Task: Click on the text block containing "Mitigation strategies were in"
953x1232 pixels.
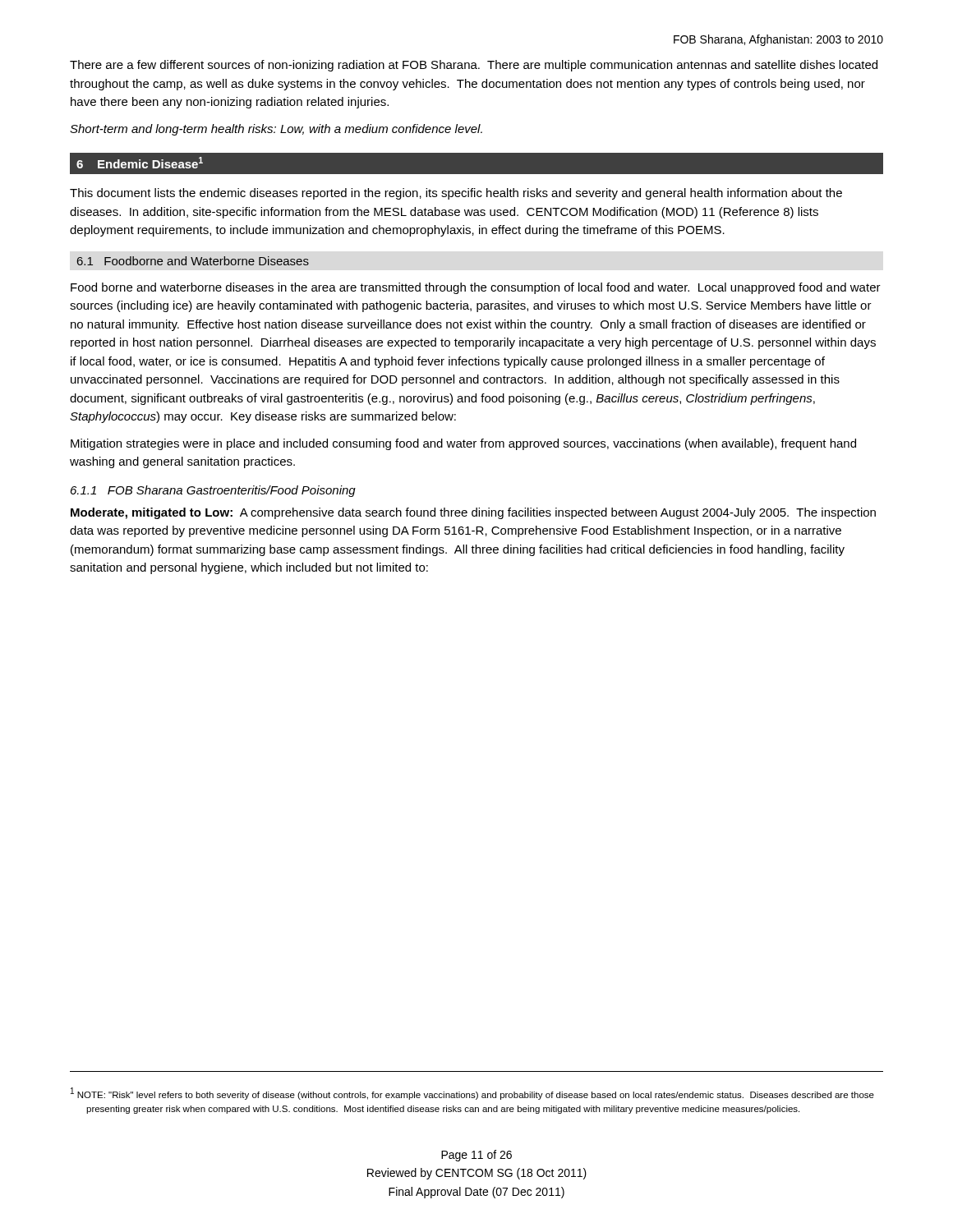Action: tap(463, 452)
